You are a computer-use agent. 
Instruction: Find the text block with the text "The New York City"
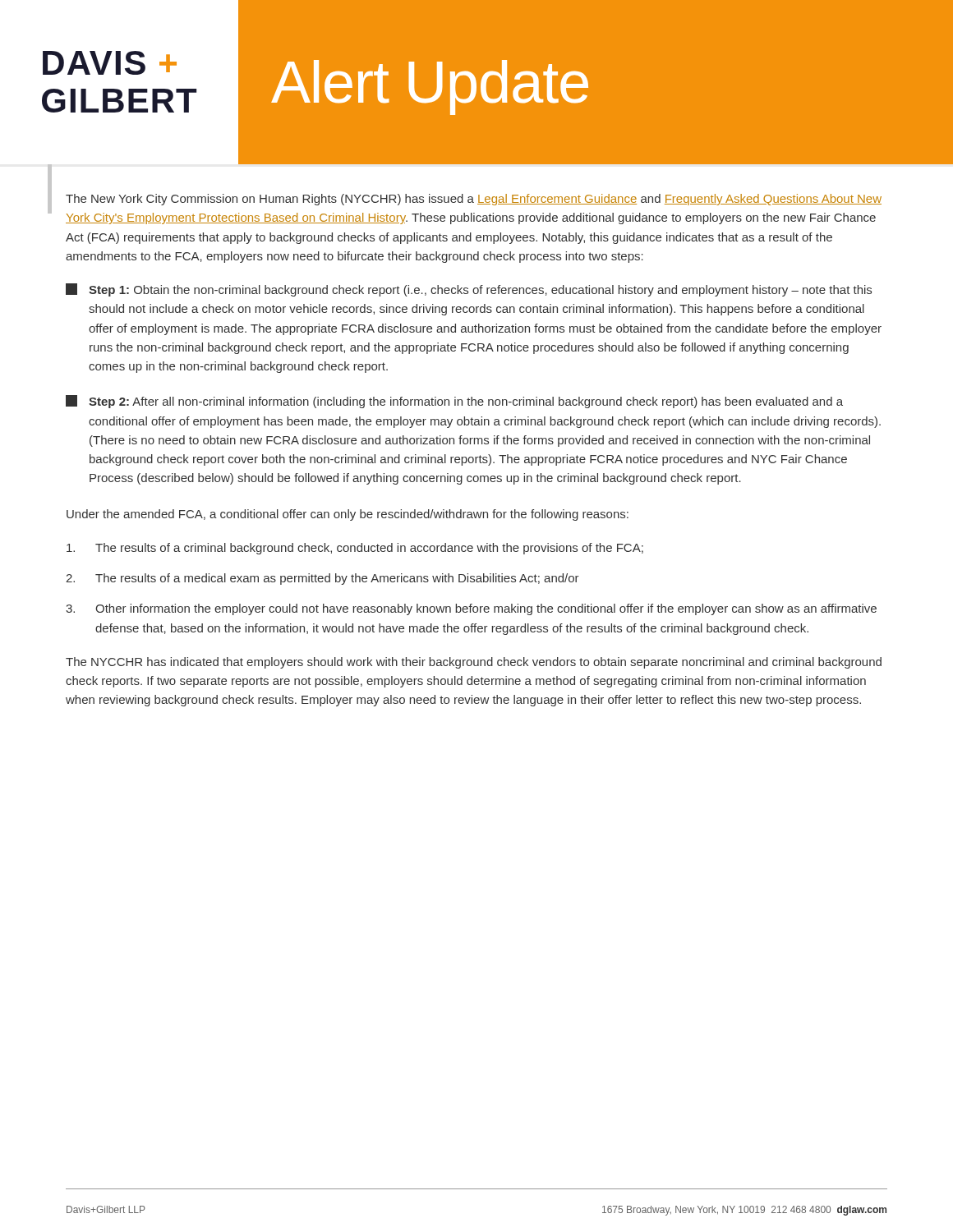point(476,227)
